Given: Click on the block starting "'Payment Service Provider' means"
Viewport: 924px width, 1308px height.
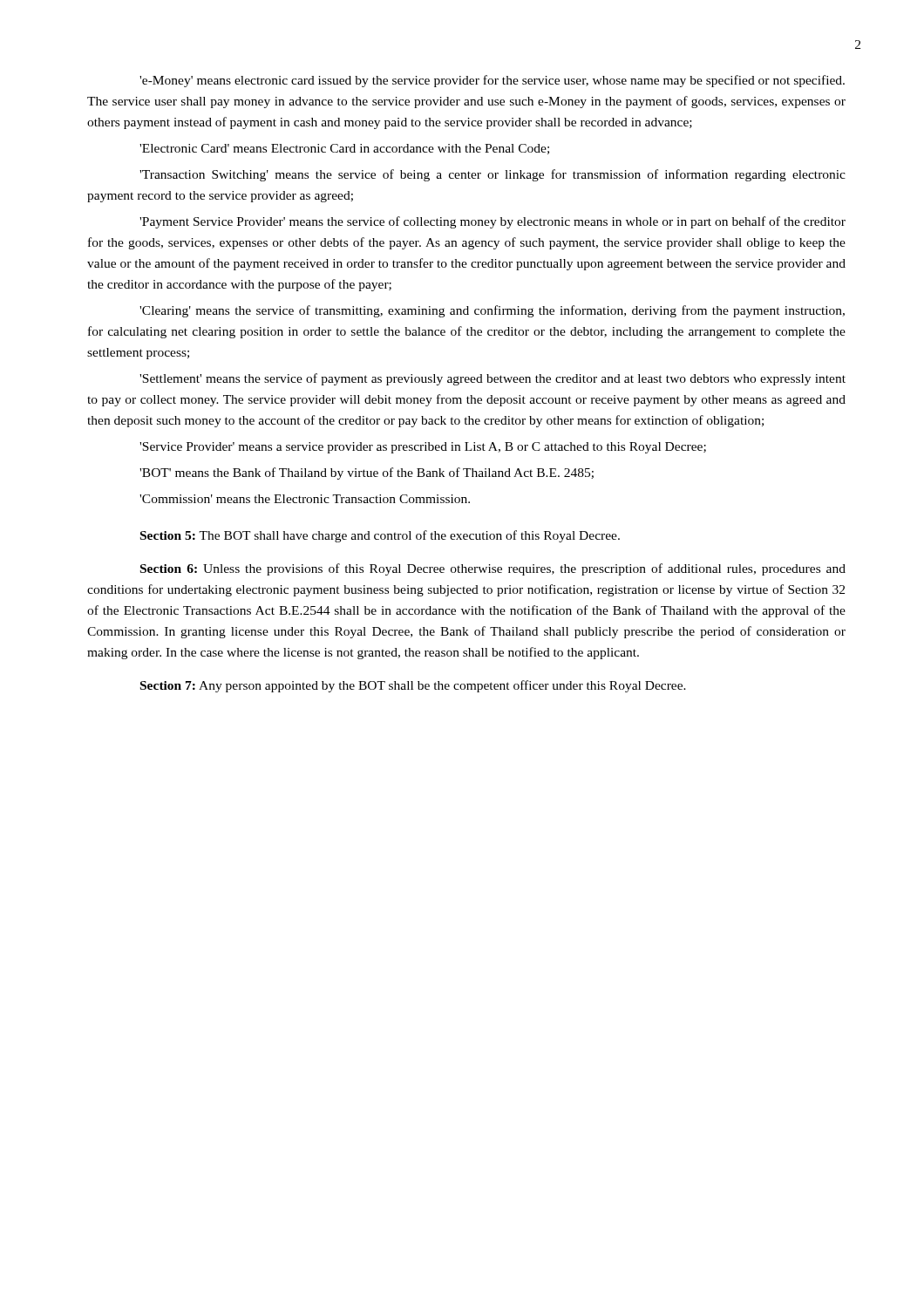Looking at the screenshot, I should click(466, 253).
